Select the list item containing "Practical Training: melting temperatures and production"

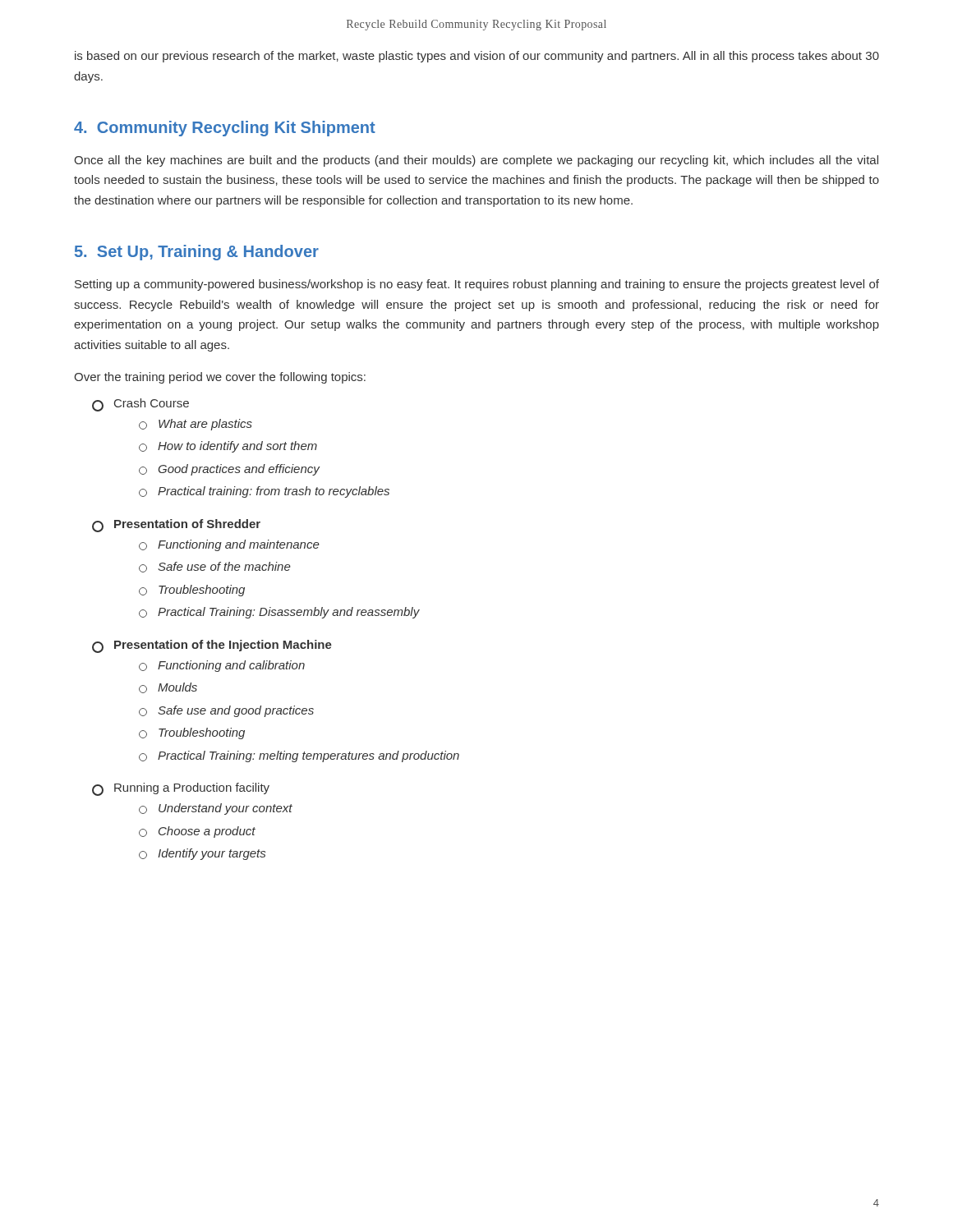[298, 756]
